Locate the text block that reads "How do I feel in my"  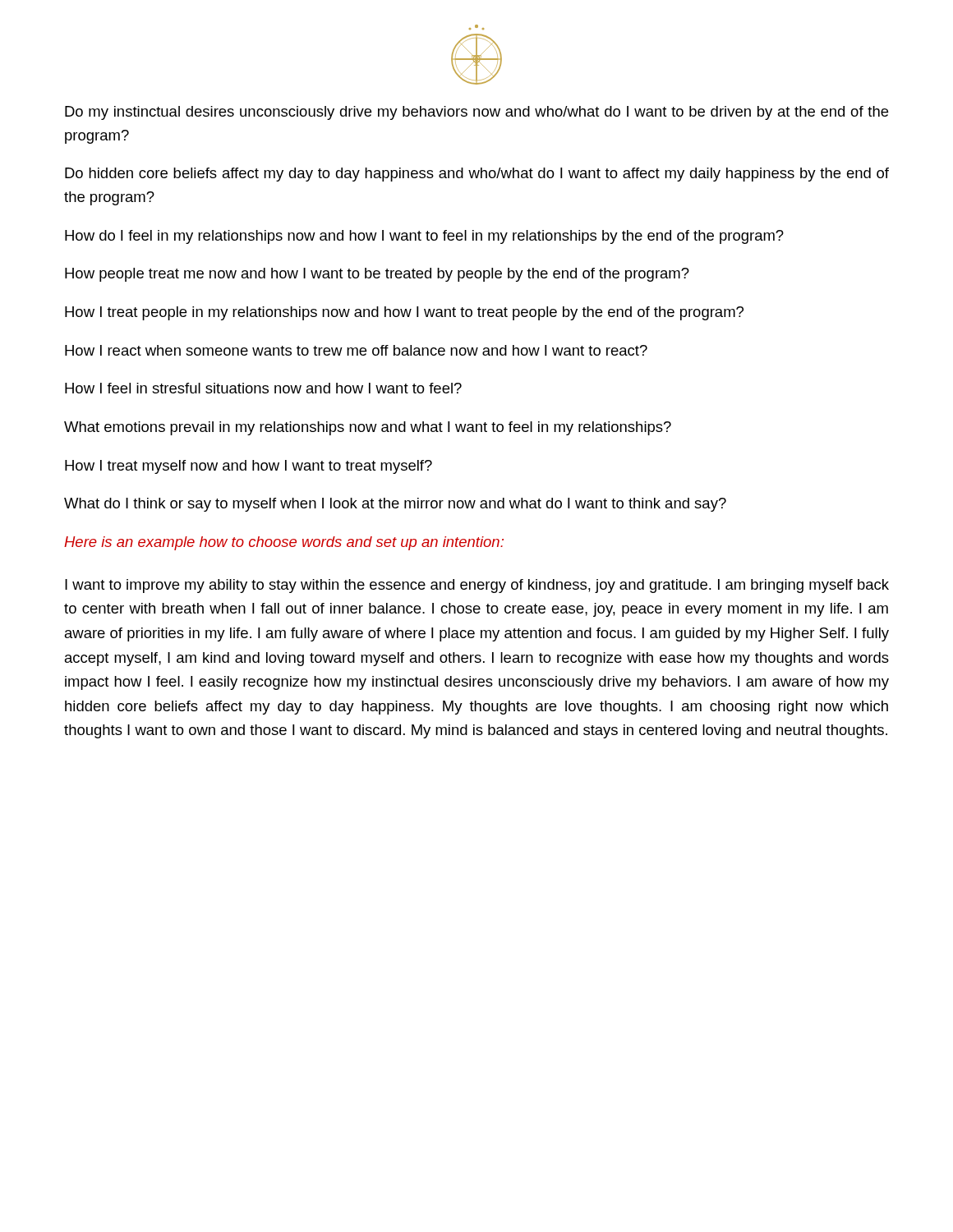click(x=424, y=235)
